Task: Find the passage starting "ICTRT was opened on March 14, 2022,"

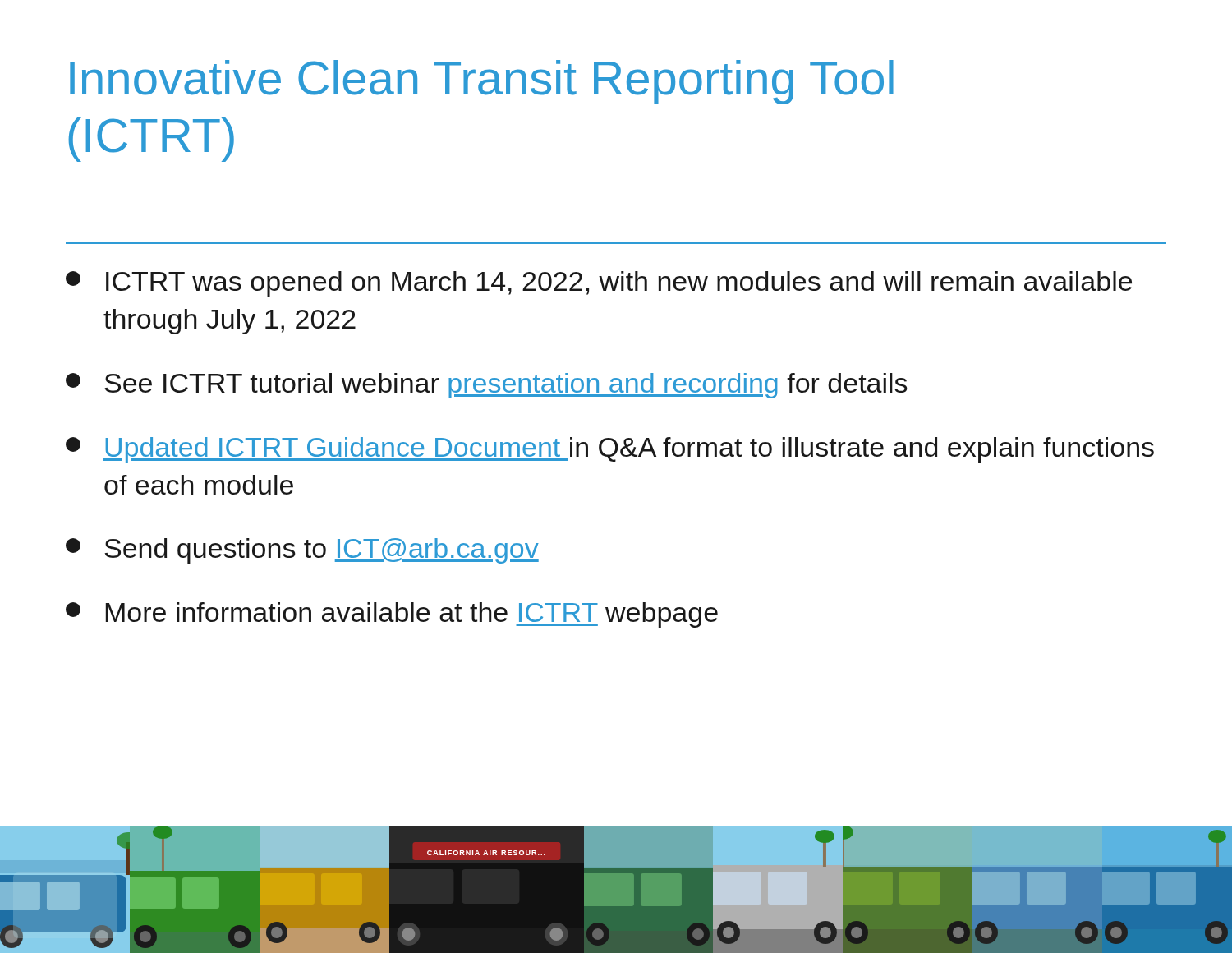Action: pyautogui.click(x=616, y=301)
